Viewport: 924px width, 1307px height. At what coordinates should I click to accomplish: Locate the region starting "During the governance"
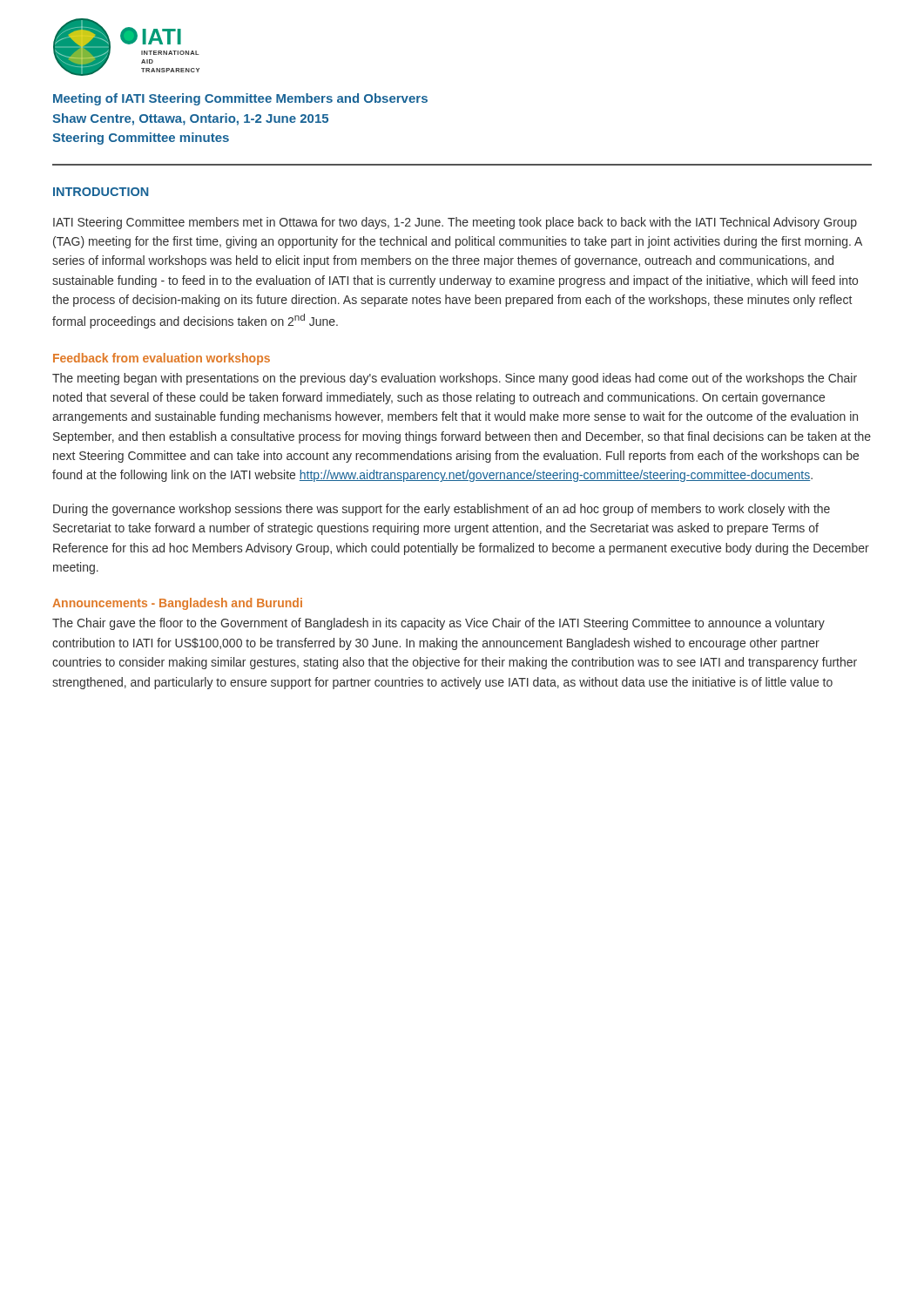pyautogui.click(x=461, y=538)
